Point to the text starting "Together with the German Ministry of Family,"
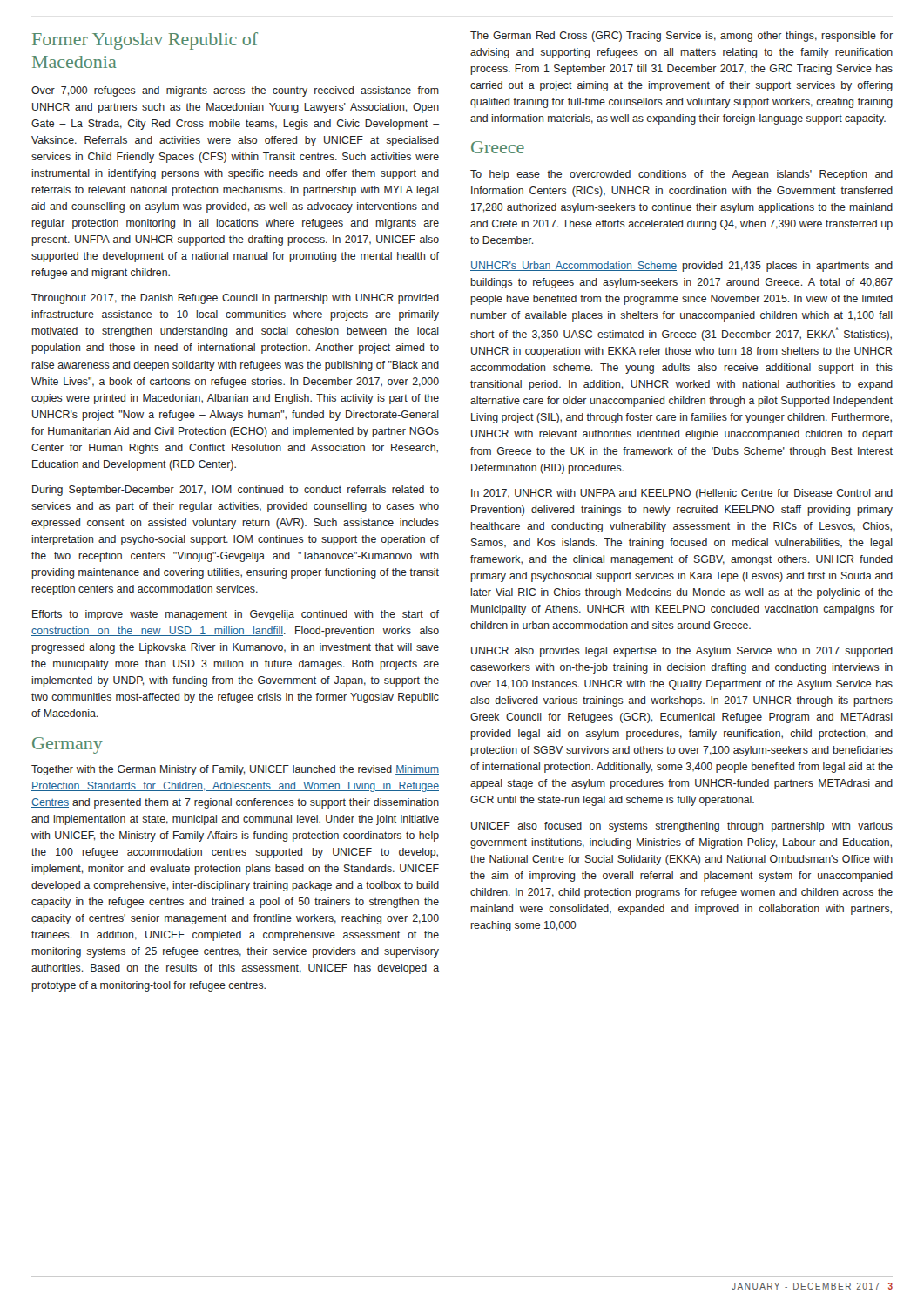The height and width of the screenshot is (1307, 924). coord(235,878)
